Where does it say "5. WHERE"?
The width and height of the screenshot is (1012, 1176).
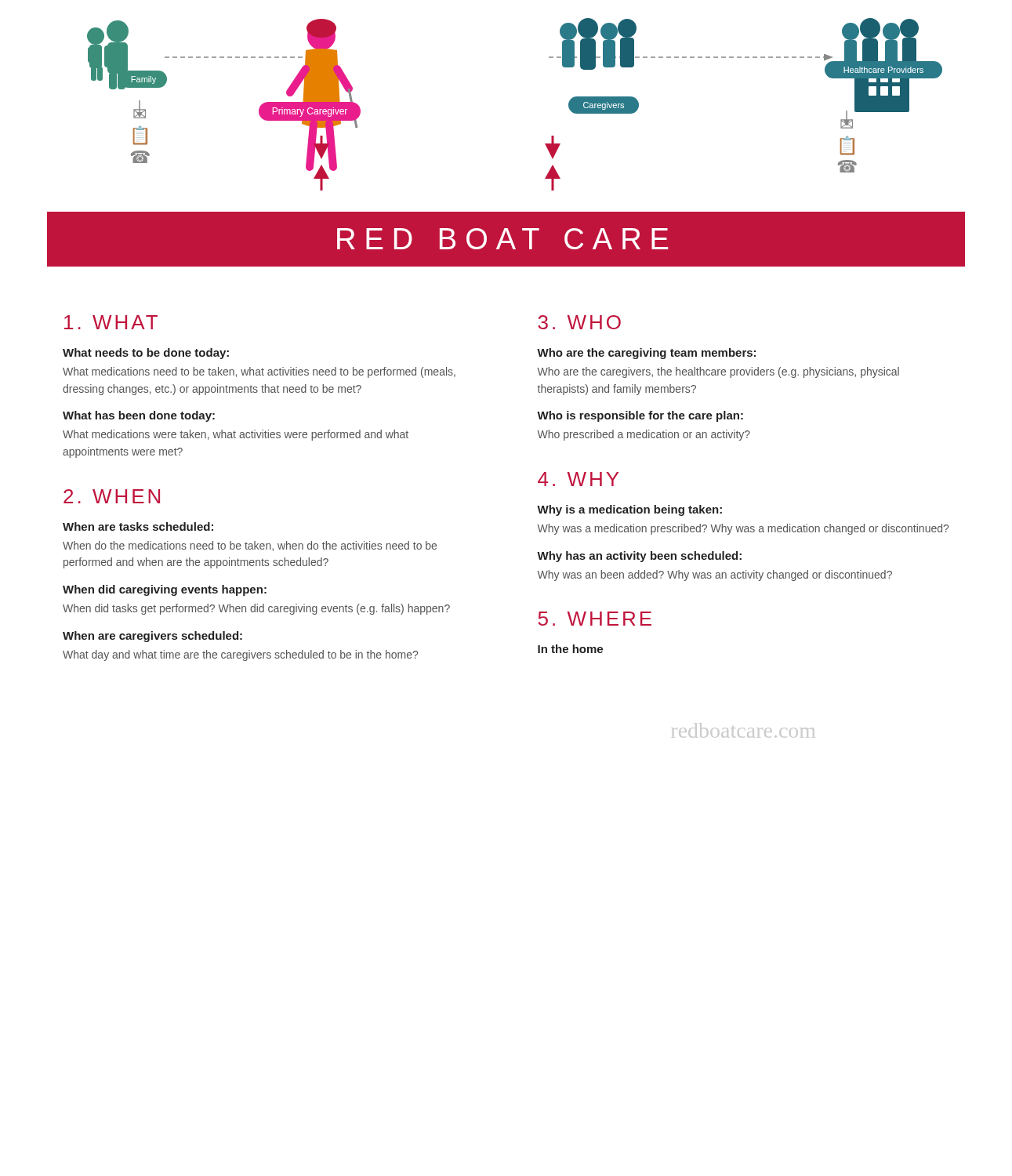point(596,619)
